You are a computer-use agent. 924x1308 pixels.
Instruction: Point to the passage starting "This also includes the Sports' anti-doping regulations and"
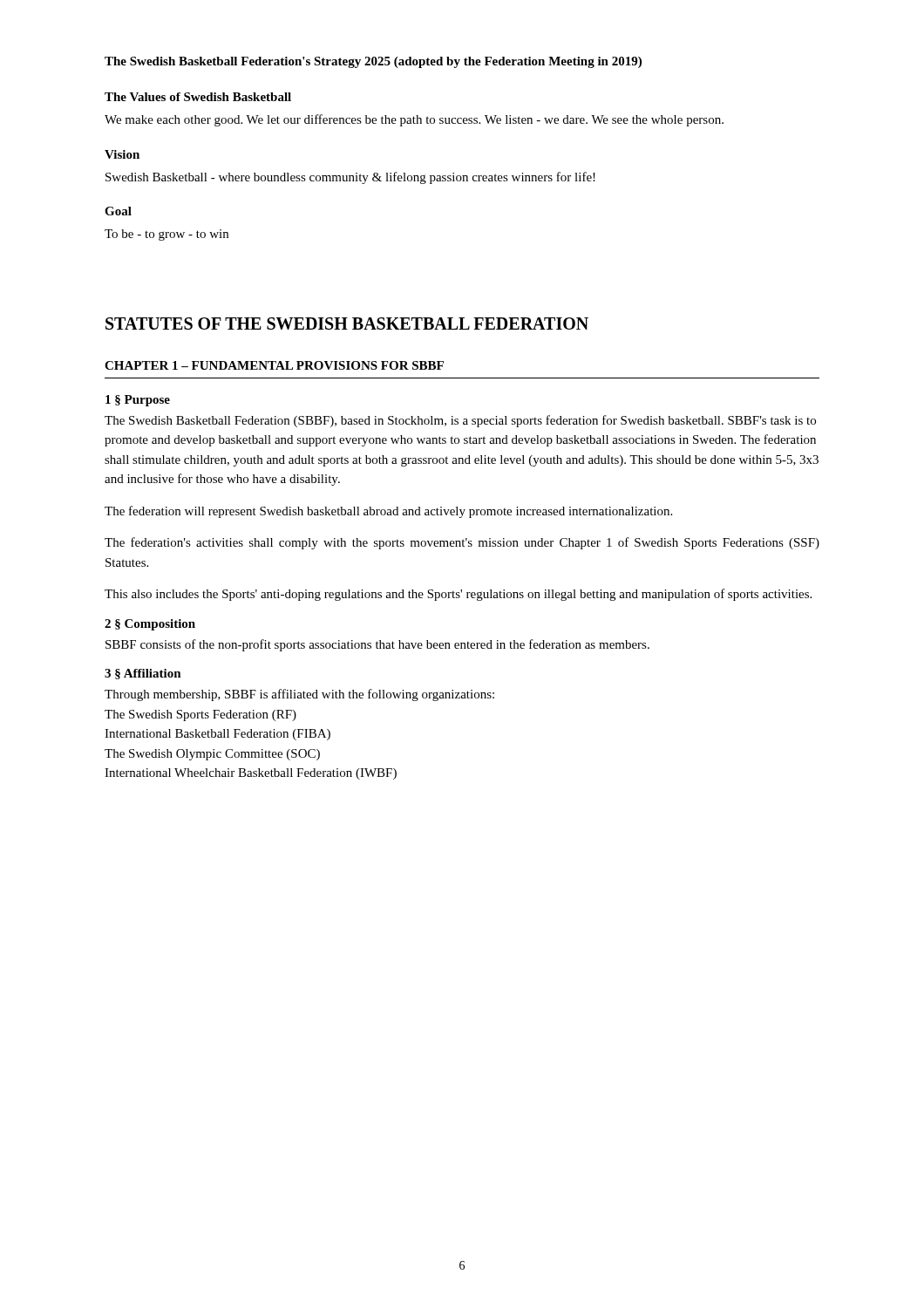(459, 594)
